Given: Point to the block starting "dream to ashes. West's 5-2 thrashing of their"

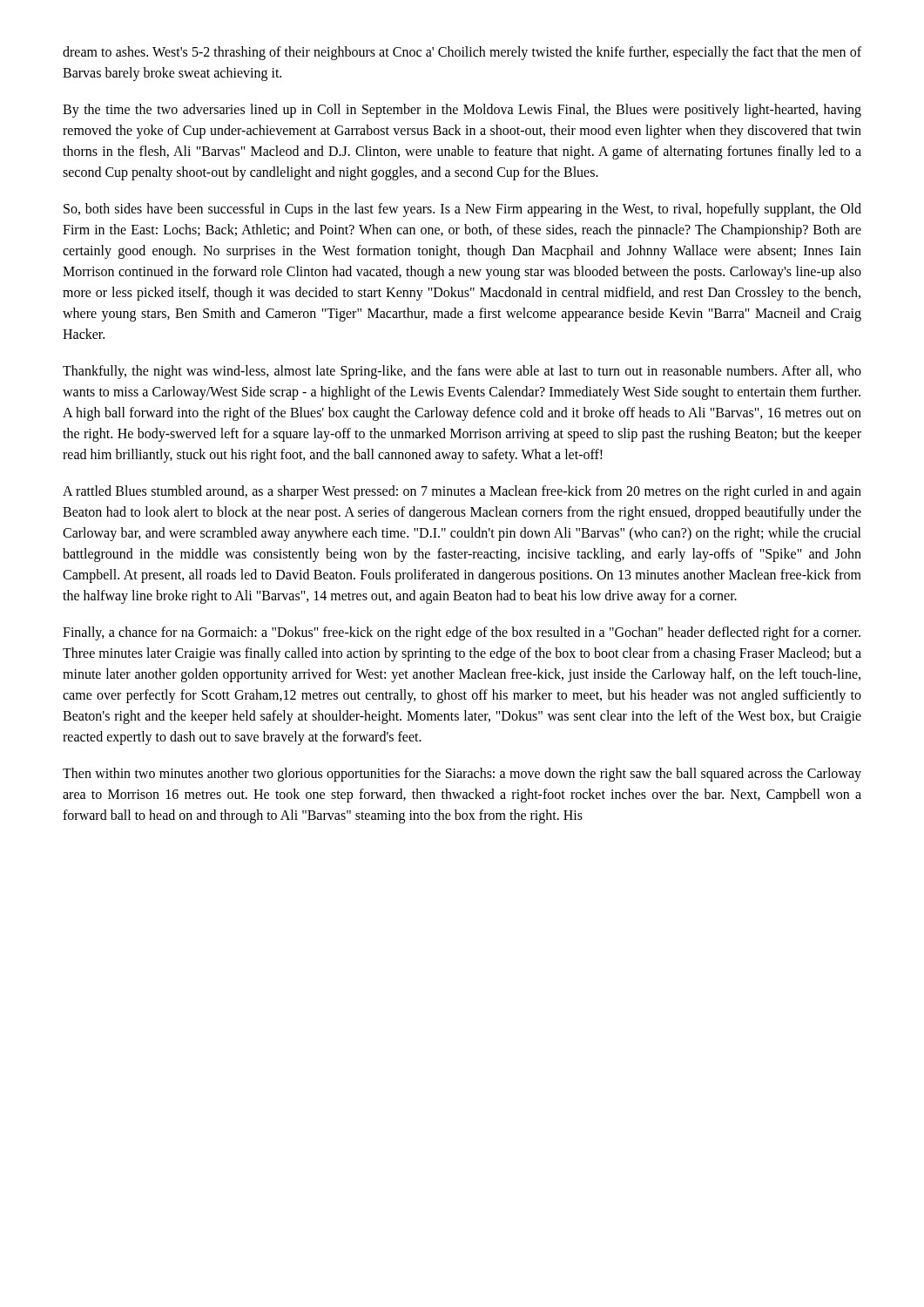Looking at the screenshot, I should click(462, 62).
